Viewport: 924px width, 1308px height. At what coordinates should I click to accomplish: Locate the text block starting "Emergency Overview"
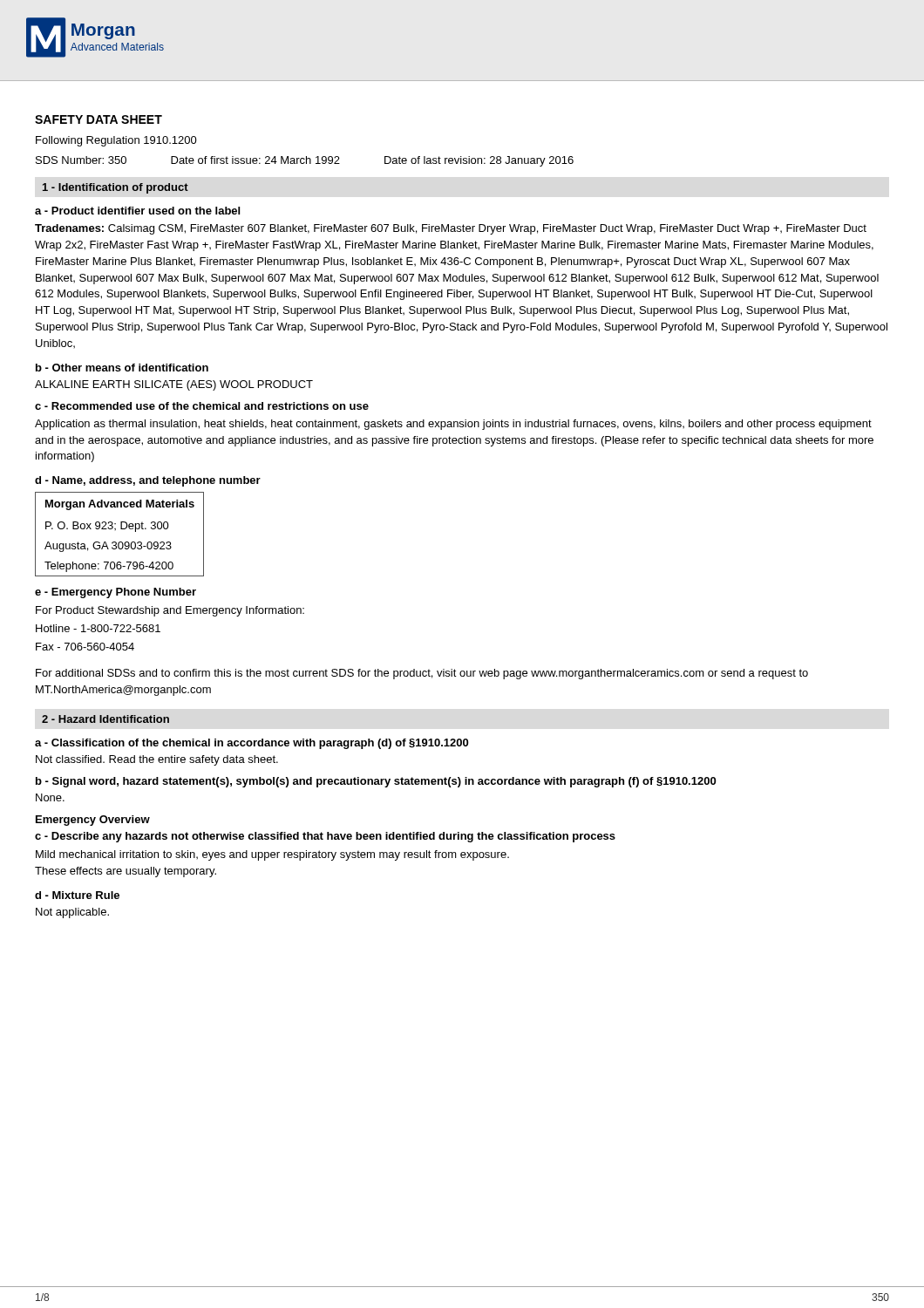click(92, 819)
